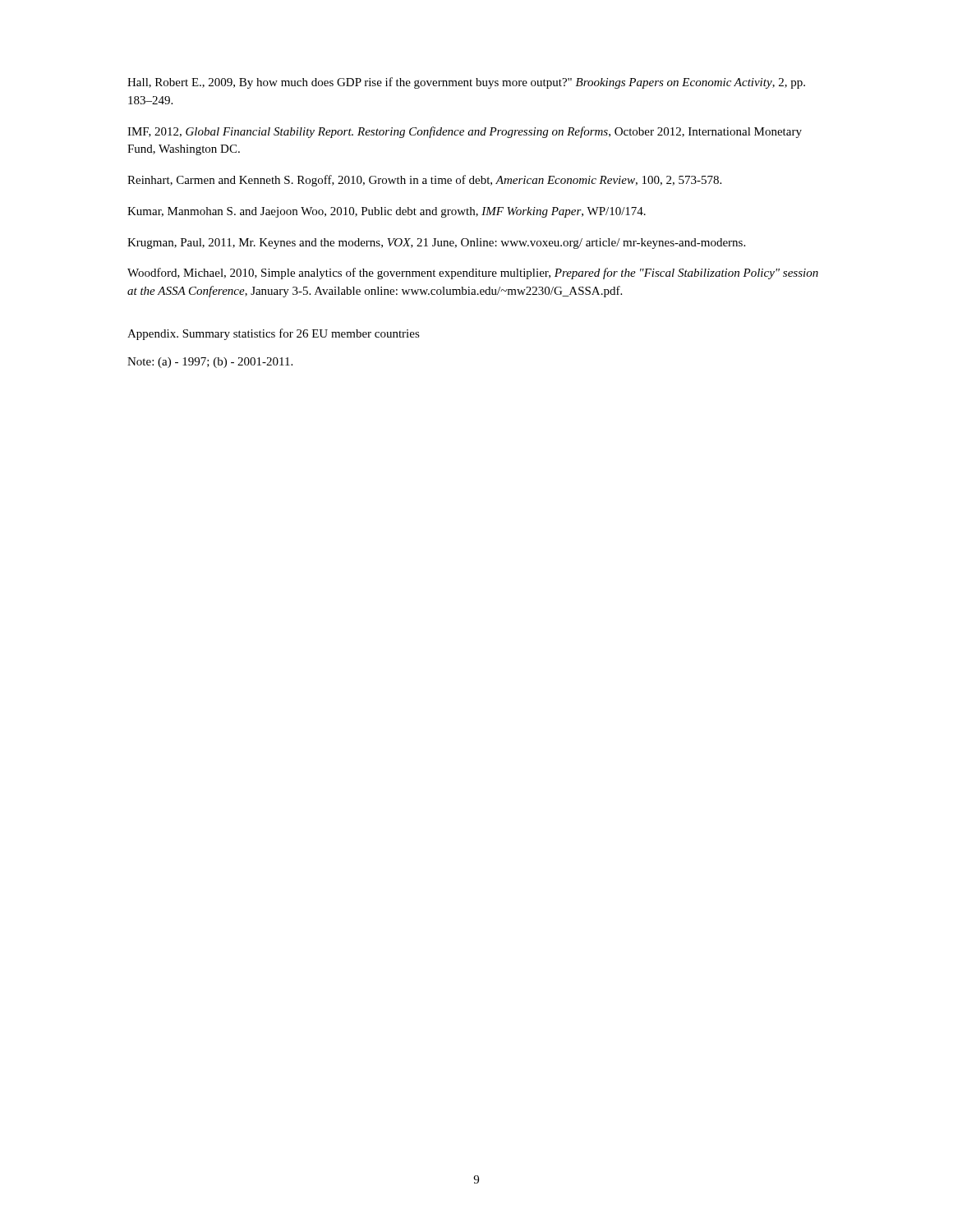Find the element starting "Woodford, Michael, 2010, Simple analytics of the"
The image size is (953, 1232).
point(473,282)
